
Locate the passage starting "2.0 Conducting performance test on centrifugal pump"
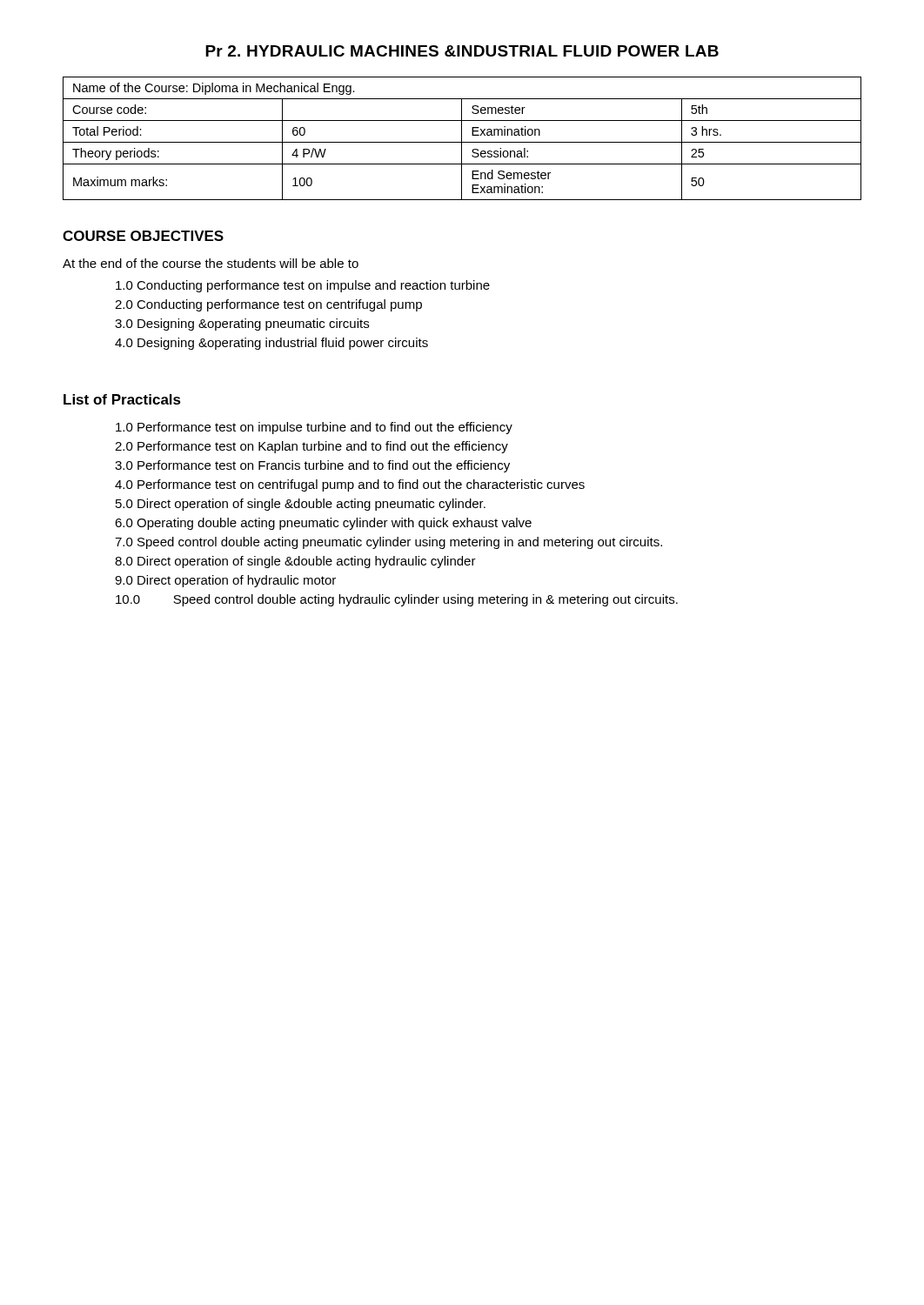[269, 304]
